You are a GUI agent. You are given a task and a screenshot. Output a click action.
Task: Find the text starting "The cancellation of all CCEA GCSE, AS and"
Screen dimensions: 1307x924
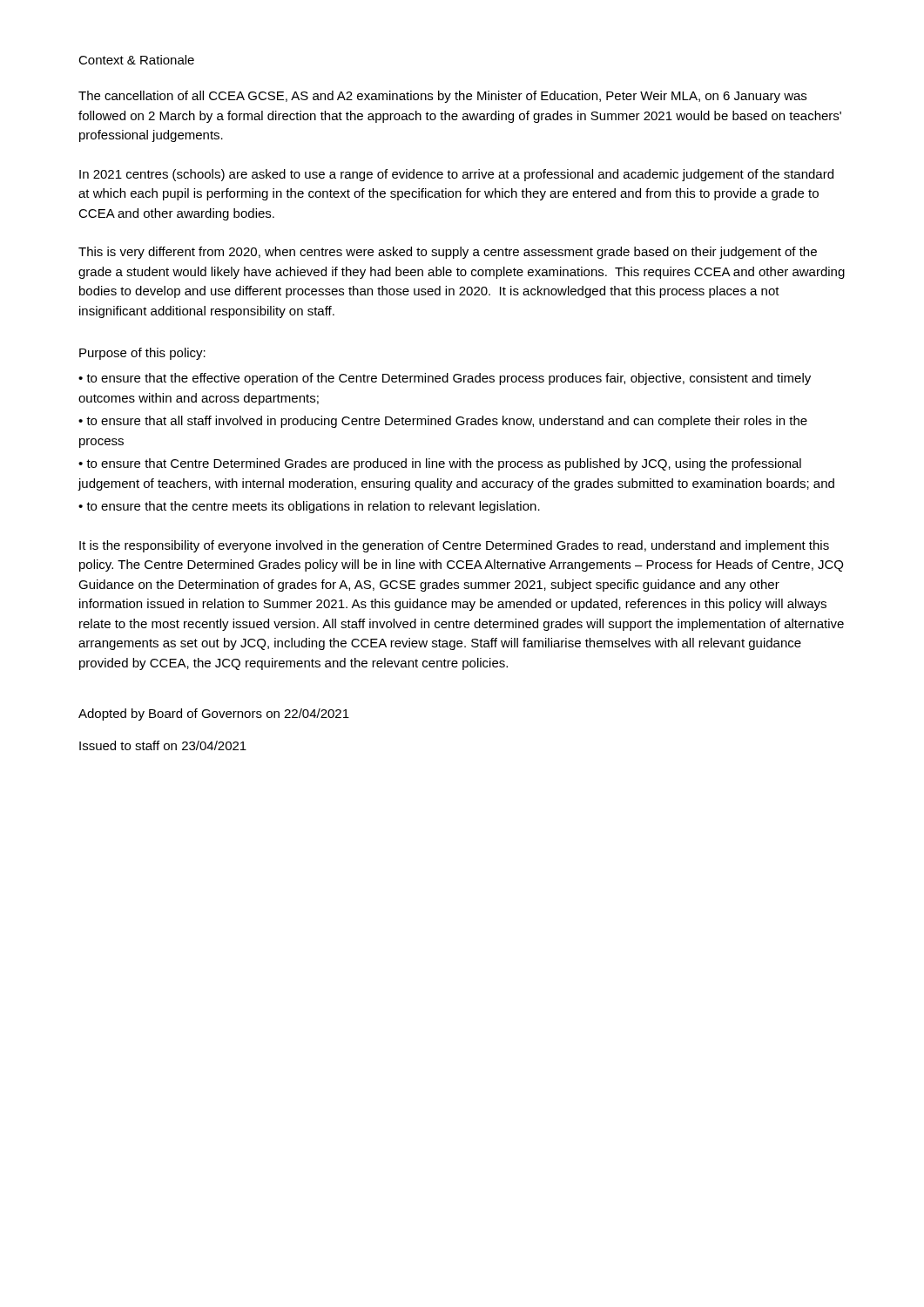[x=460, y=115]
